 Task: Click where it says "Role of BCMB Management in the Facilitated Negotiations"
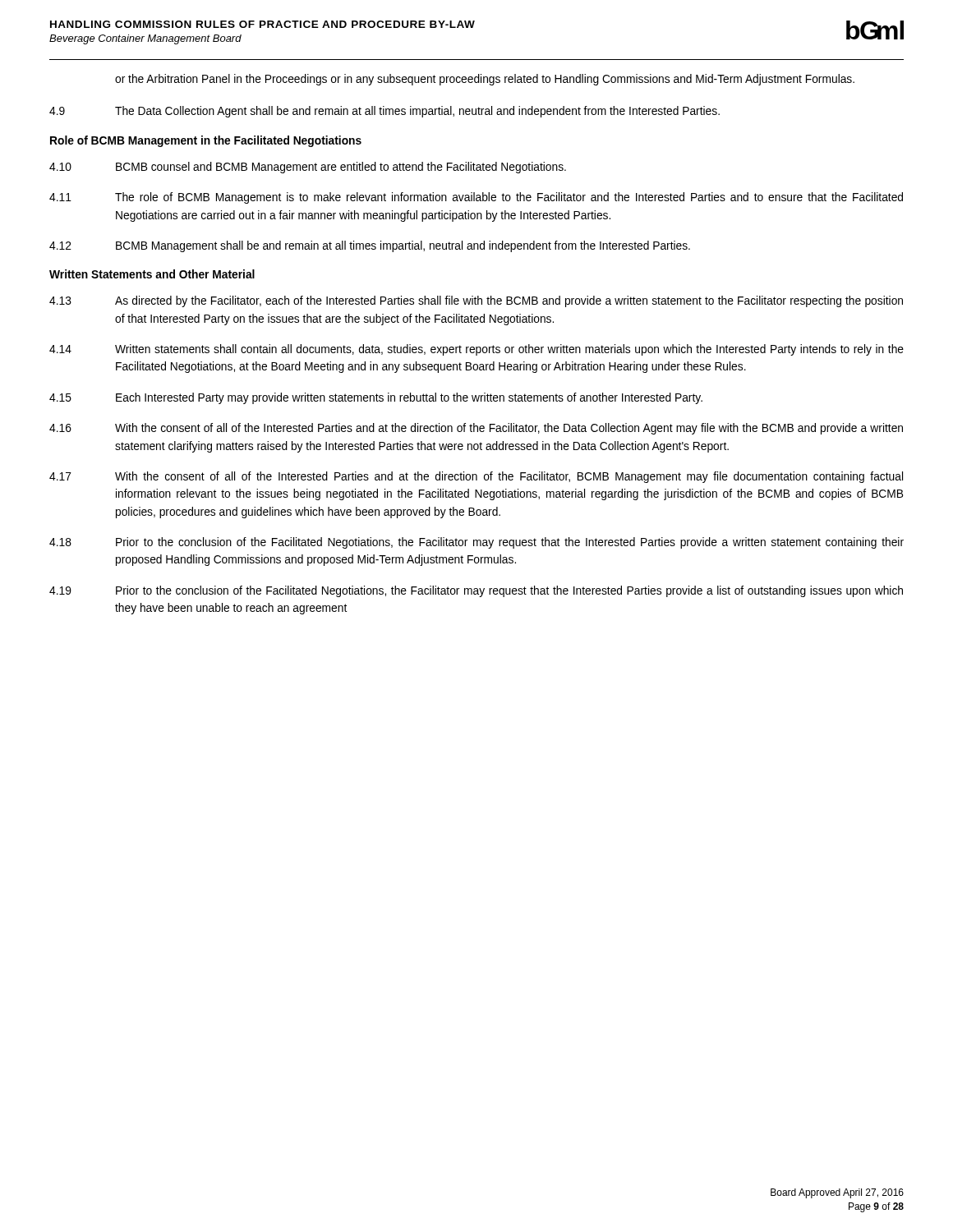point(205,141)
